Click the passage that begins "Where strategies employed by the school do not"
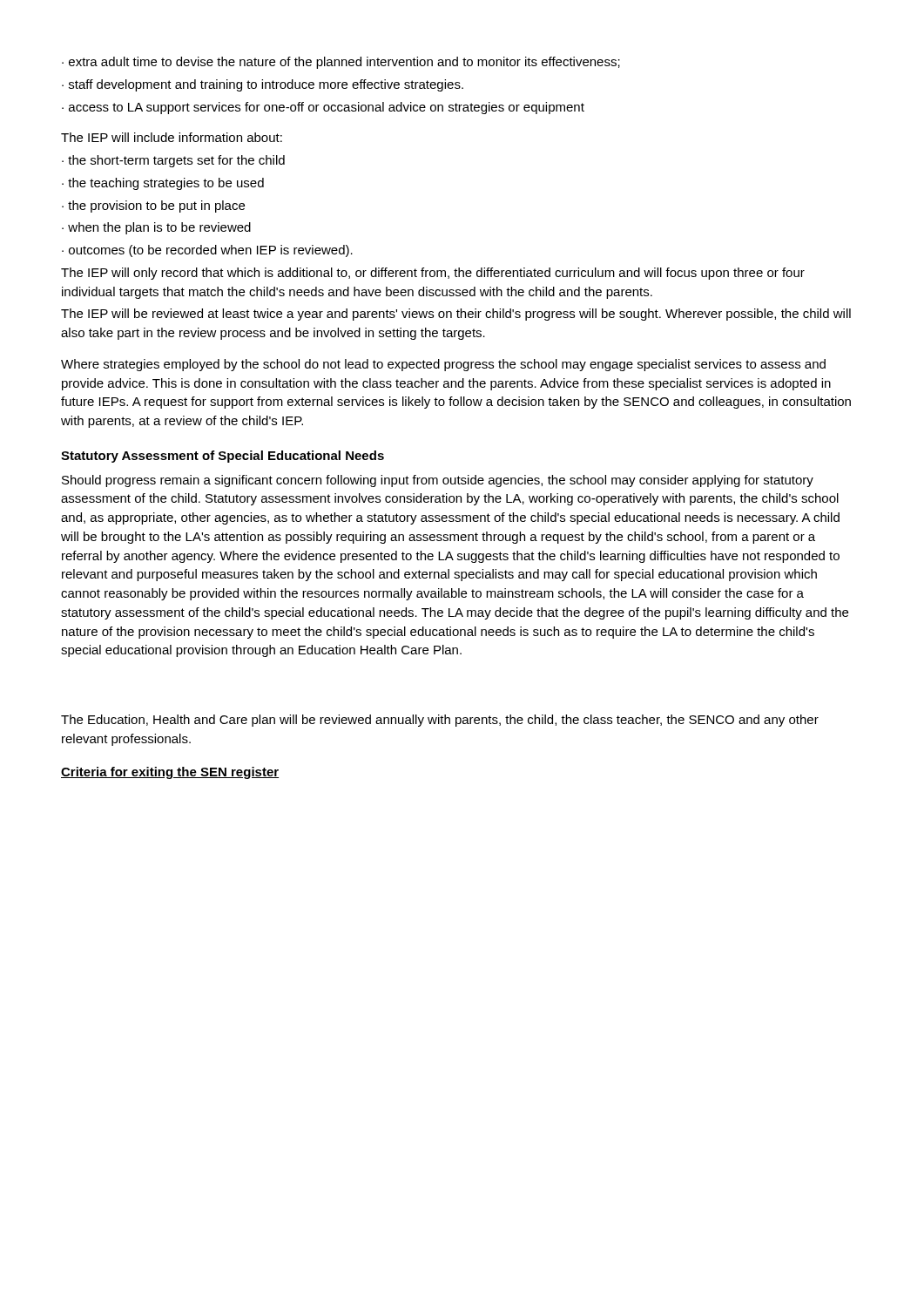Image resolution: width=924 pixels, height=1307 pixels. pyautogui.click(x=458, y=392)
